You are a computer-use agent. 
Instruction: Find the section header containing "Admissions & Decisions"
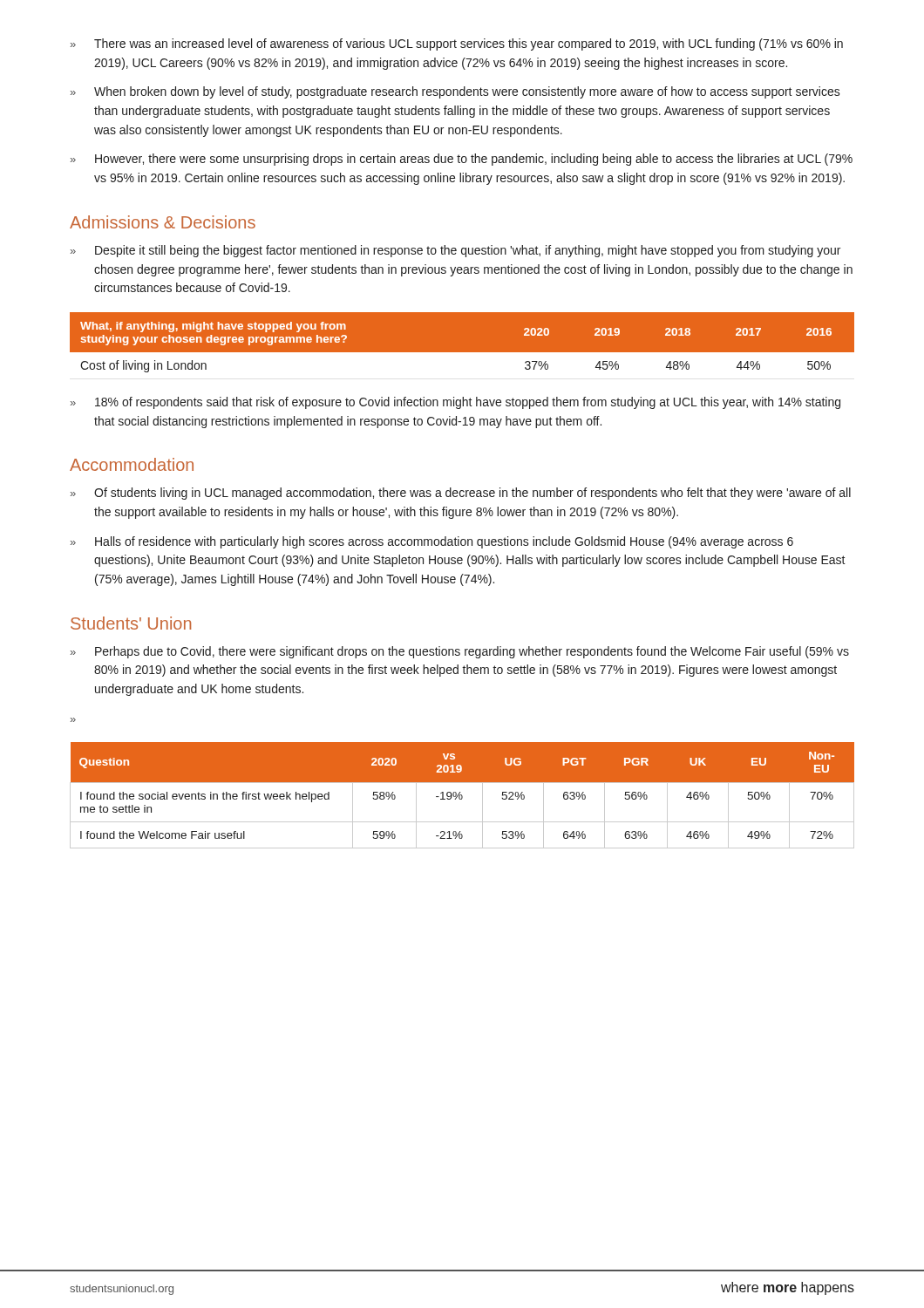click(x=163, y=222)
